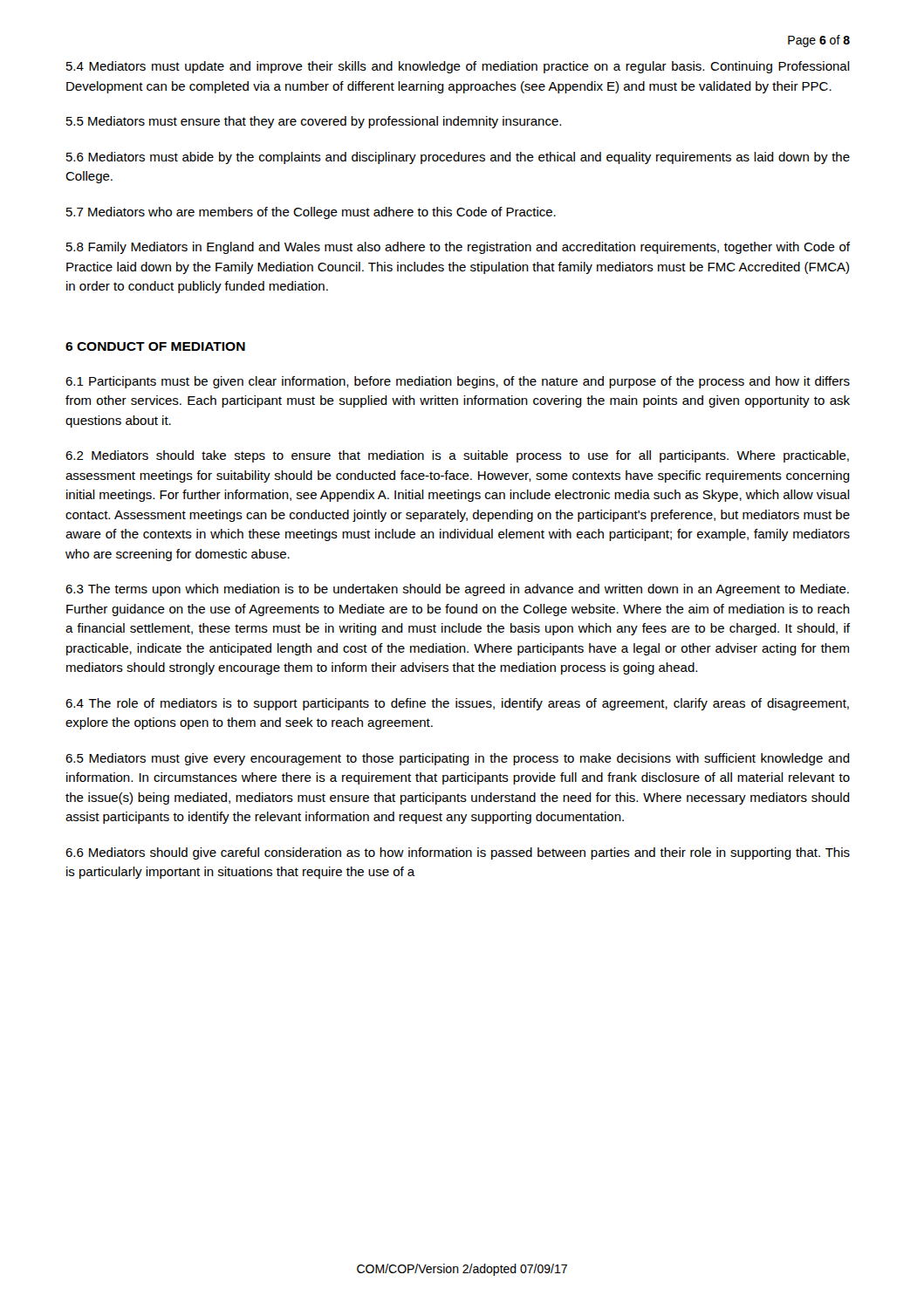Image resolution: width=924 pixels, height=1309 pixels.
Task: Navigate to the text starting "5 Mediators must give"
Action: pyautogui.click(x=458, y=787)
